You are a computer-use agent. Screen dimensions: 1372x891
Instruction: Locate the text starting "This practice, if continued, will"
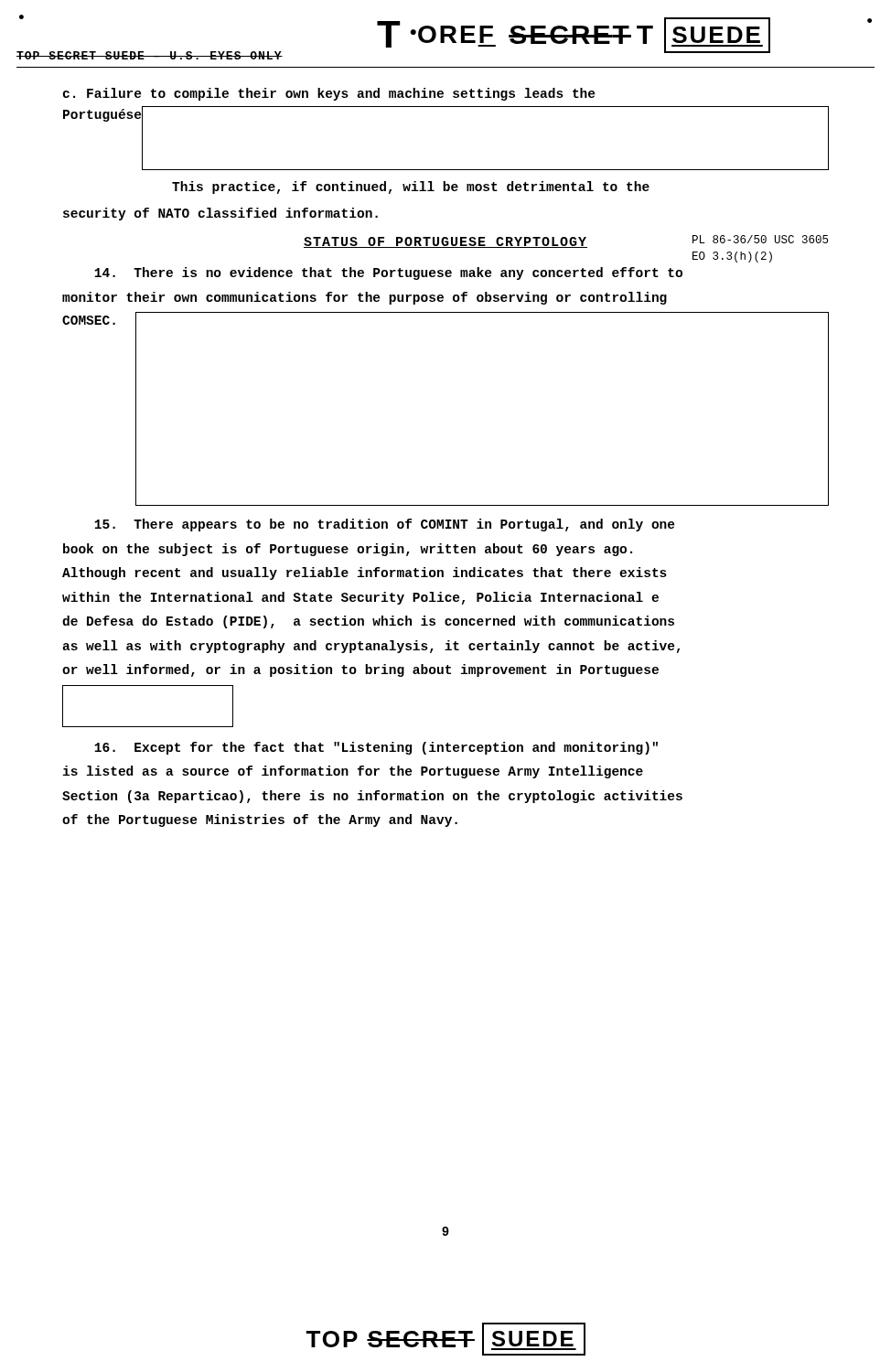point(411,188)
